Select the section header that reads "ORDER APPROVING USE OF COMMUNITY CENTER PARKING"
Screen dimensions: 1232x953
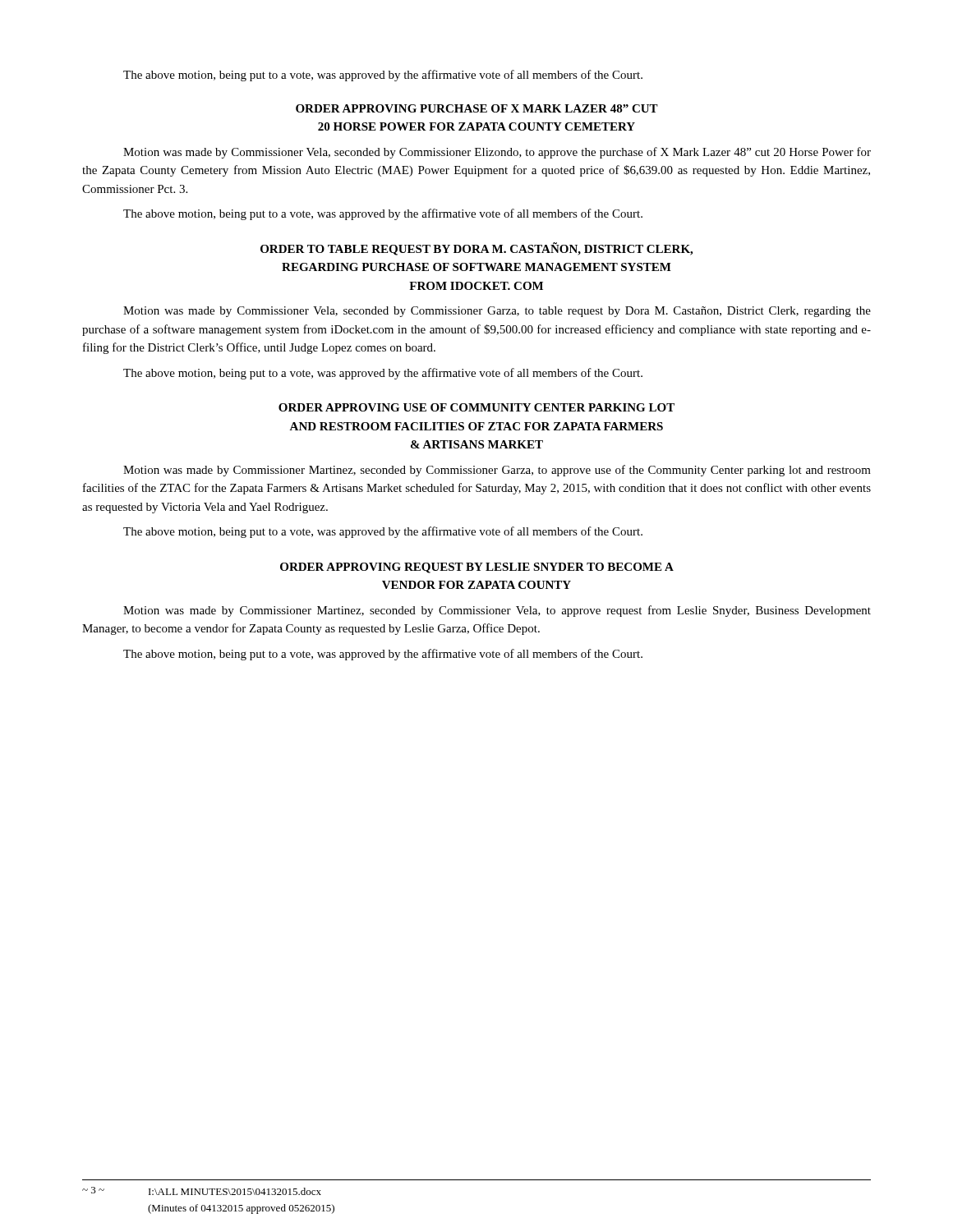click(x=476, y=426)
